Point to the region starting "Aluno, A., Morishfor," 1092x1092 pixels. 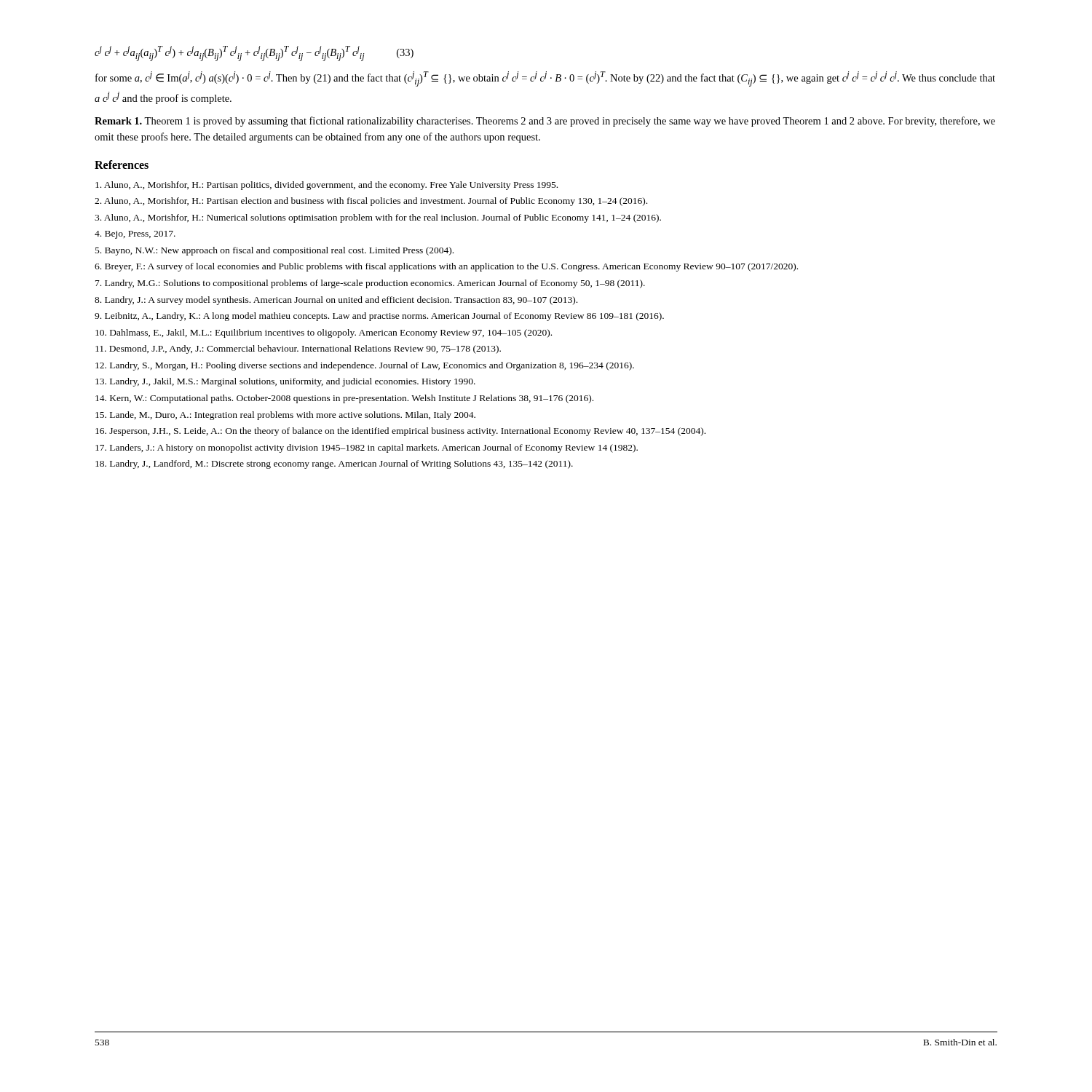(546, 324)
